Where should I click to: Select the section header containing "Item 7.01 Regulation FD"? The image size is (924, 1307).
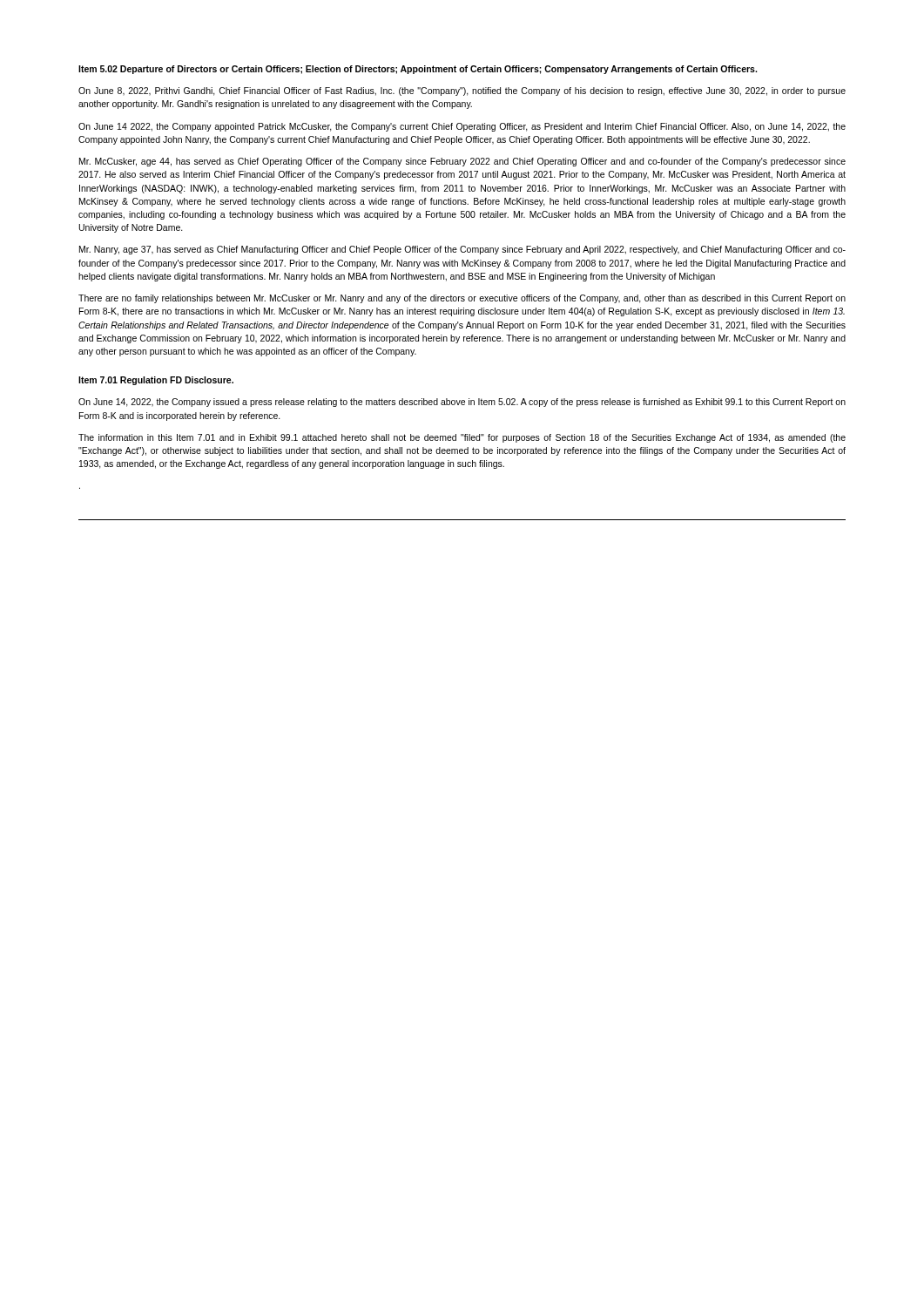pos(156,380)
